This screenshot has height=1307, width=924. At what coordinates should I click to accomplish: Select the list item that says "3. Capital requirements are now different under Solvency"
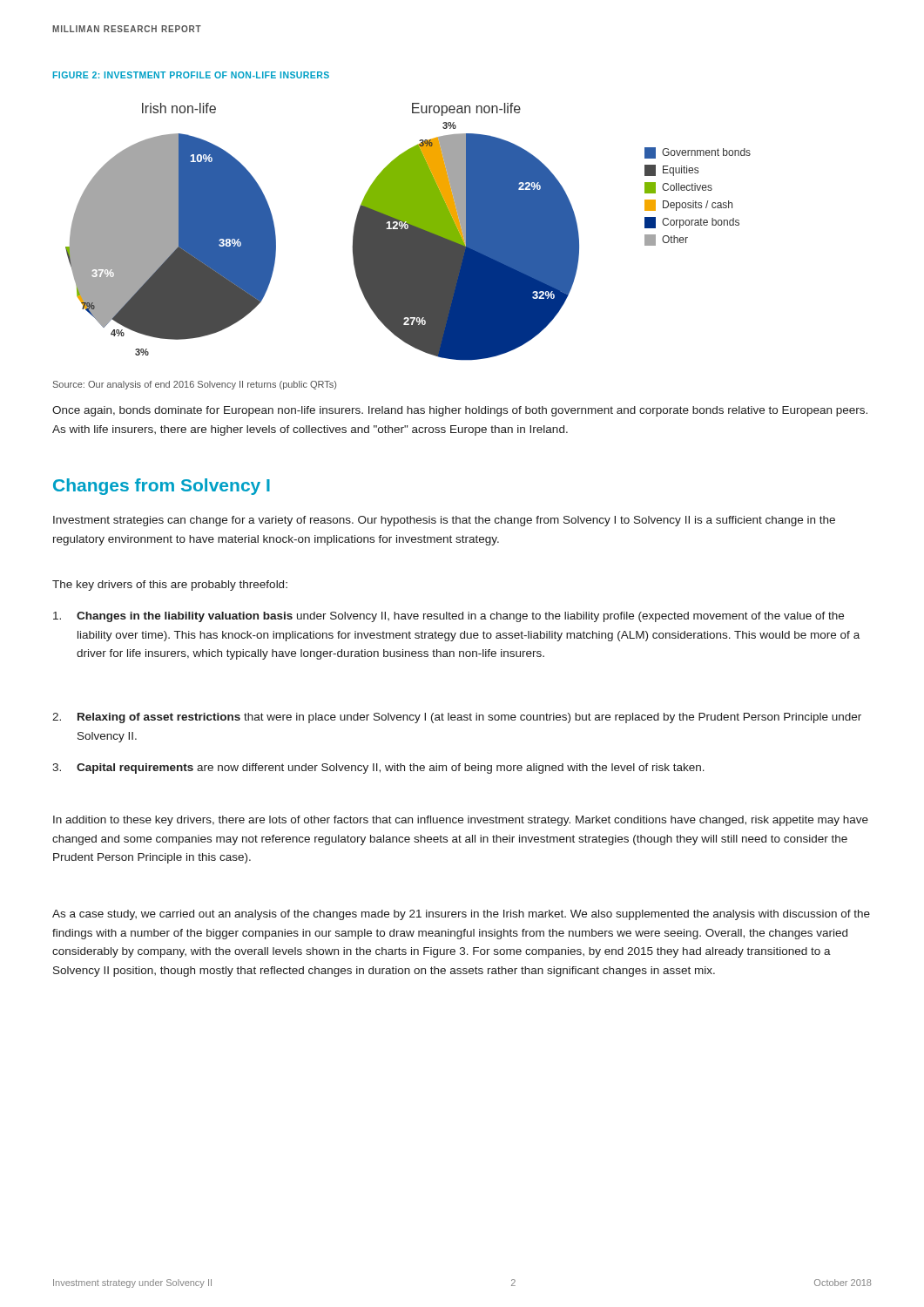[x=462, y=767]
